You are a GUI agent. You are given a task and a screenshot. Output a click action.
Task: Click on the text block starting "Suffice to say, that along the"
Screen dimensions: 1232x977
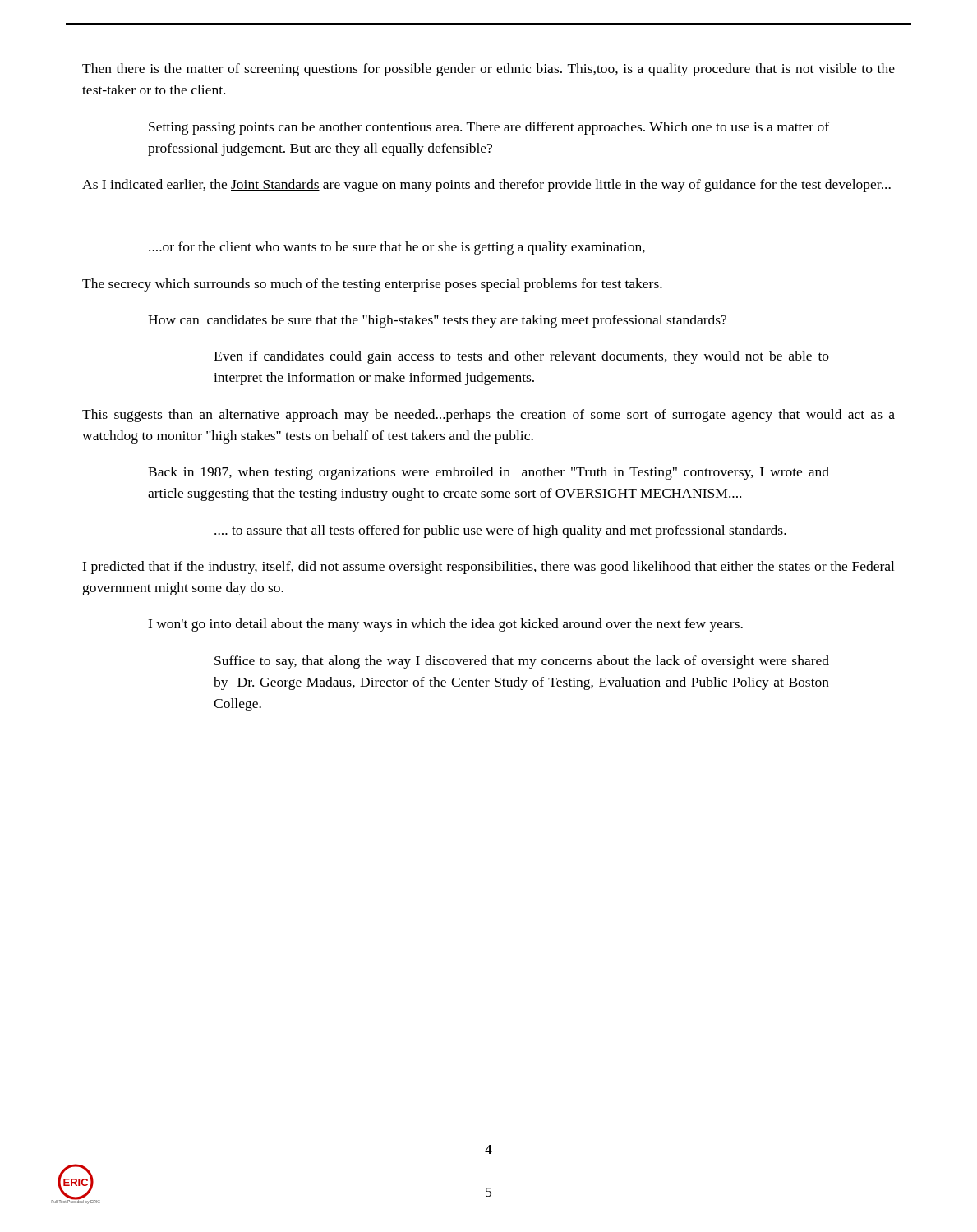pos(521,681)
